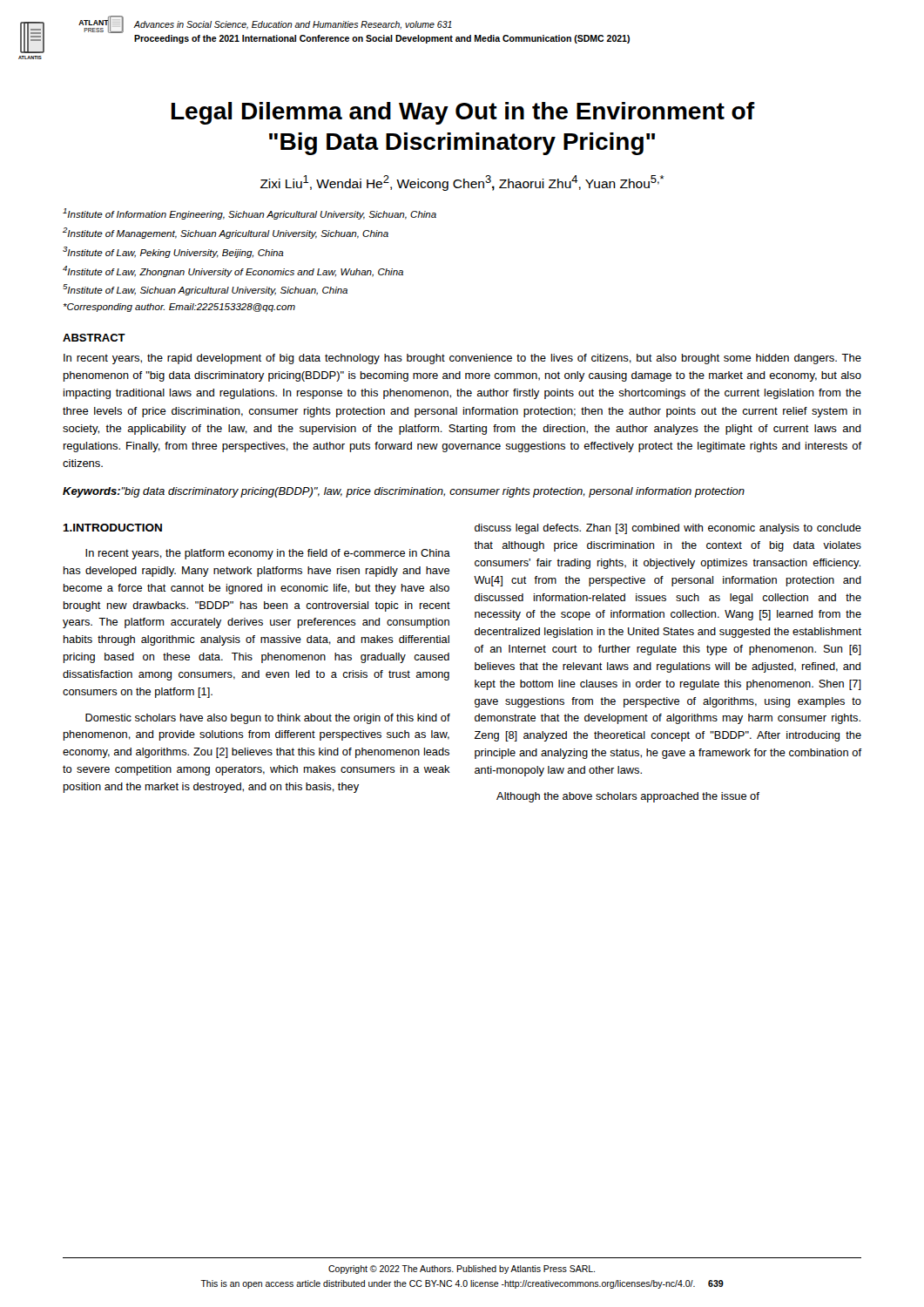Screen dimensions: 1307x924
Task: Select the text block that says "1Institute of Information"
Action: coord(250,259)
